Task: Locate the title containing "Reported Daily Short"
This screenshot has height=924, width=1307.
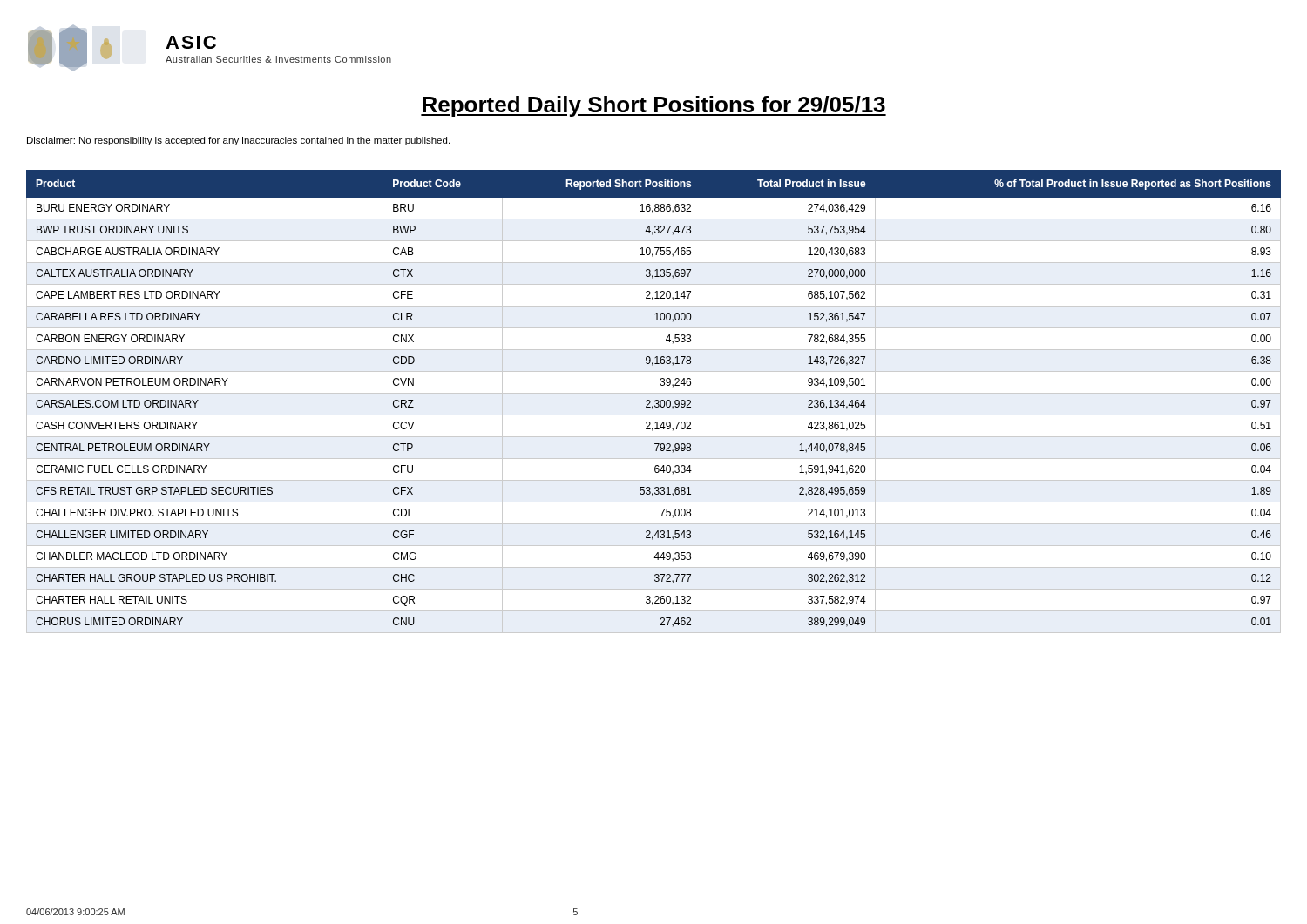Action: pos(654,105)
